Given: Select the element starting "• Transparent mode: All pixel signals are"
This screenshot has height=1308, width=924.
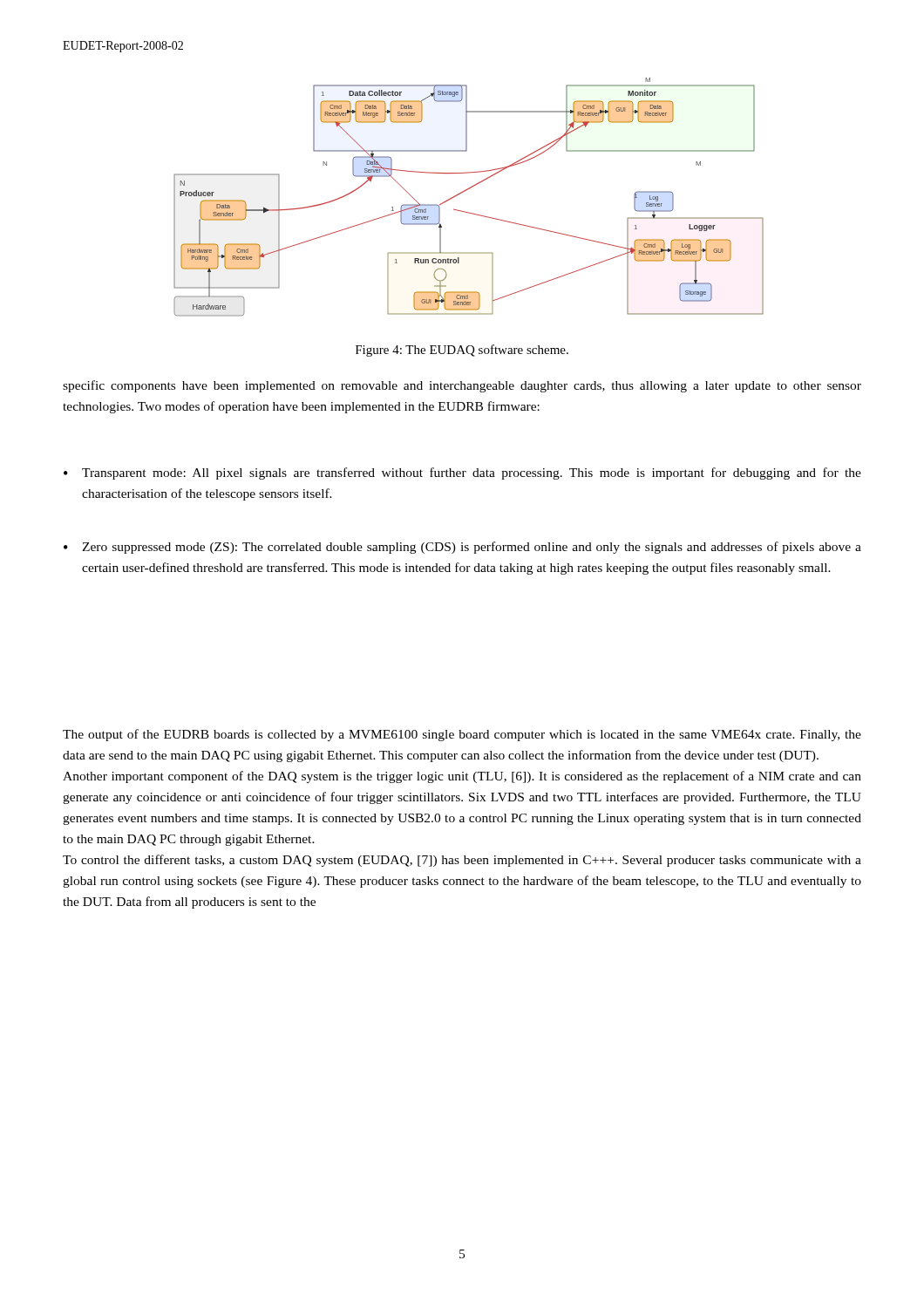Looking at the screenshot, I should 462,483.
